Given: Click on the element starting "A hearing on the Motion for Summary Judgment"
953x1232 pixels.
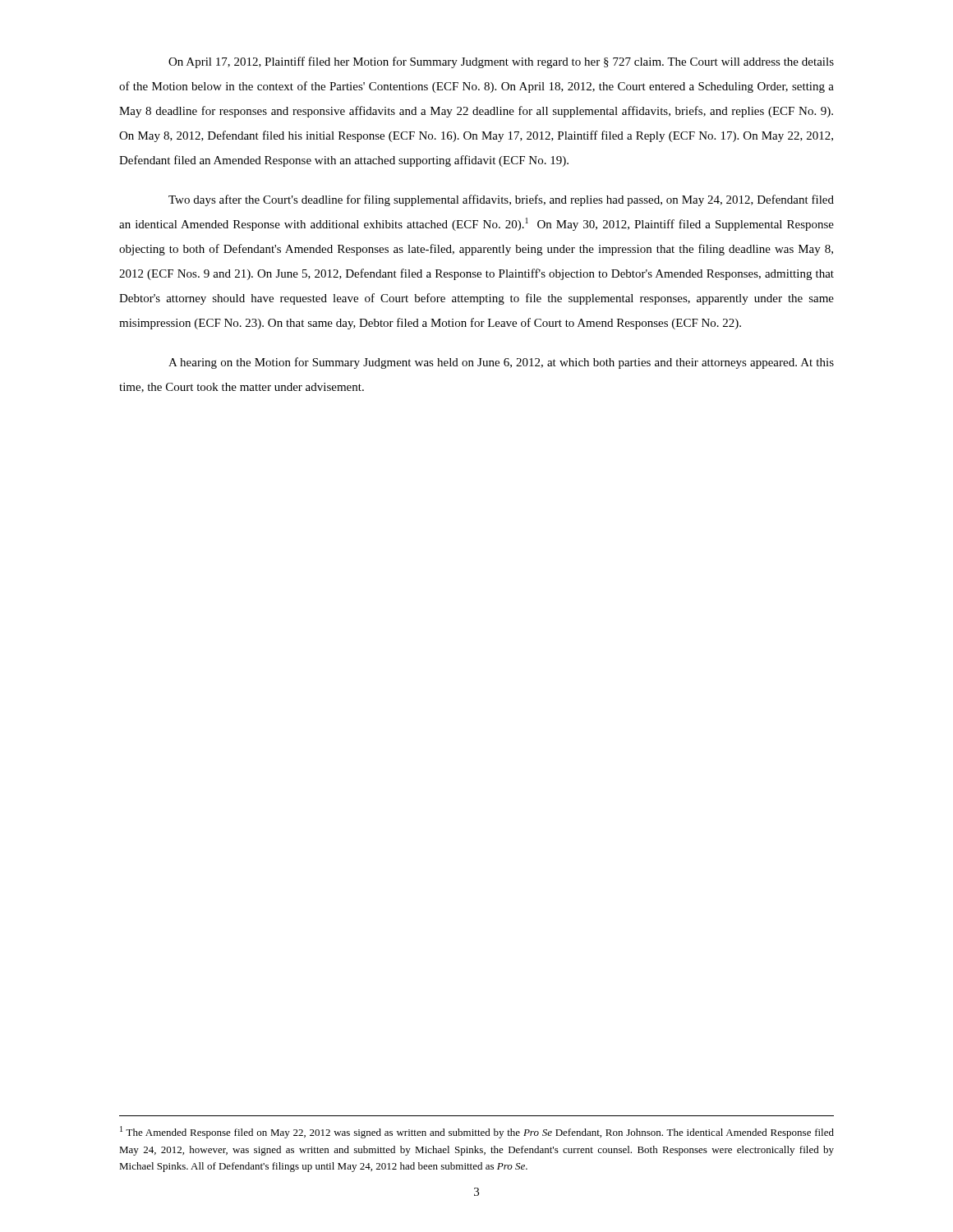Looking at the screenshot, I should pos(476,375).
